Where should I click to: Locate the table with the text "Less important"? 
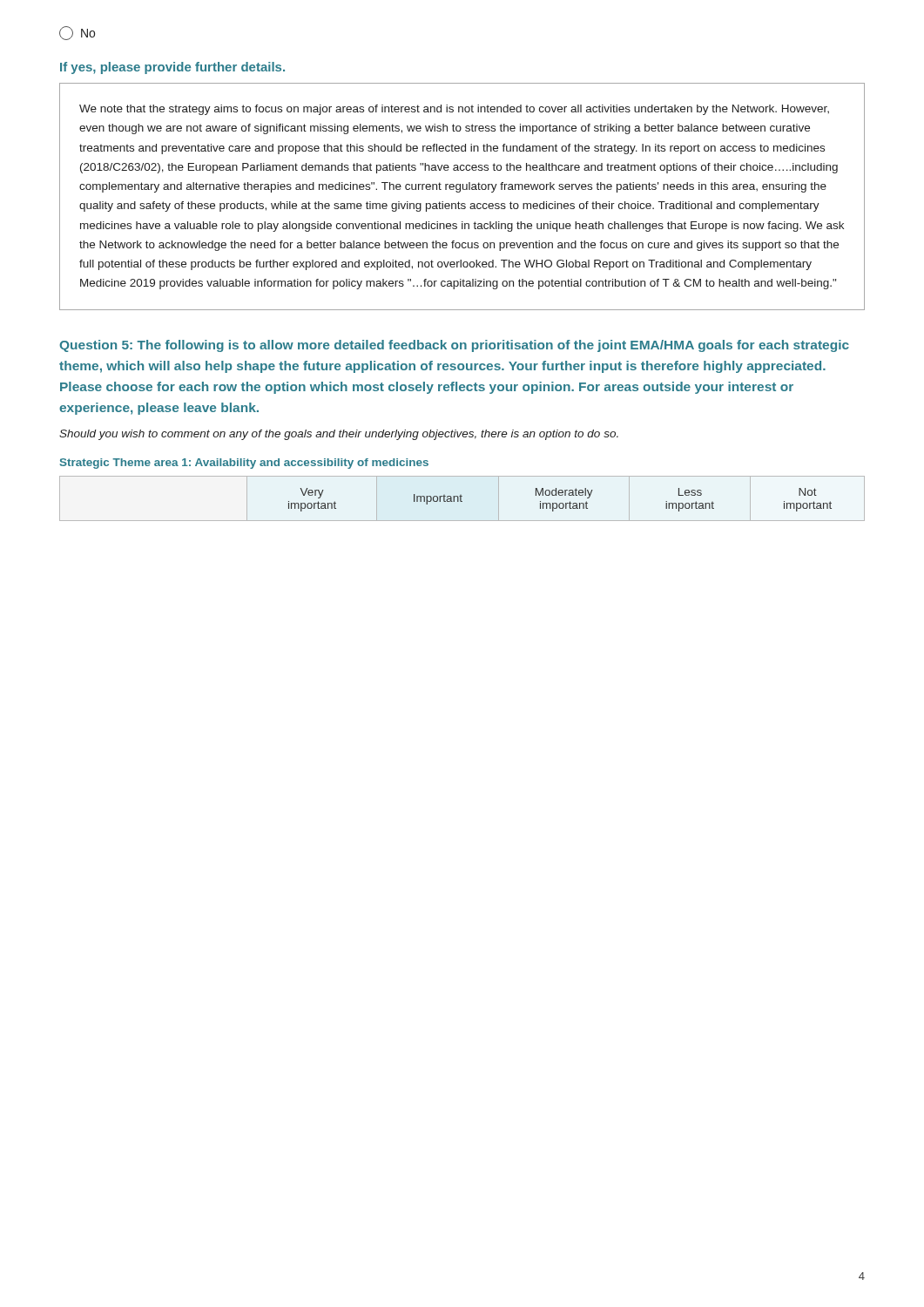coord(462,498)
